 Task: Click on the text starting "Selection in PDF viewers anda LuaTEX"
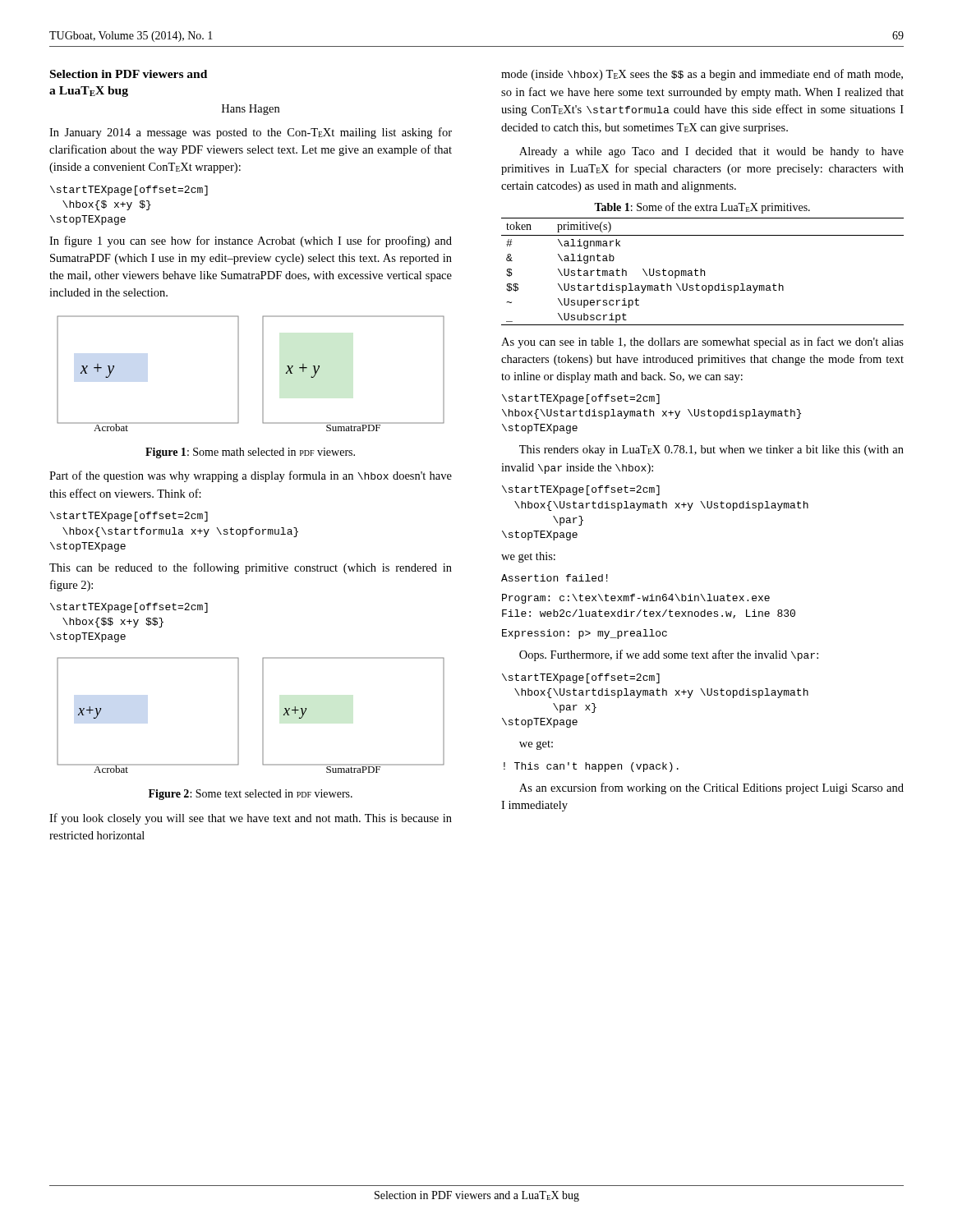(x=129, y=74)
